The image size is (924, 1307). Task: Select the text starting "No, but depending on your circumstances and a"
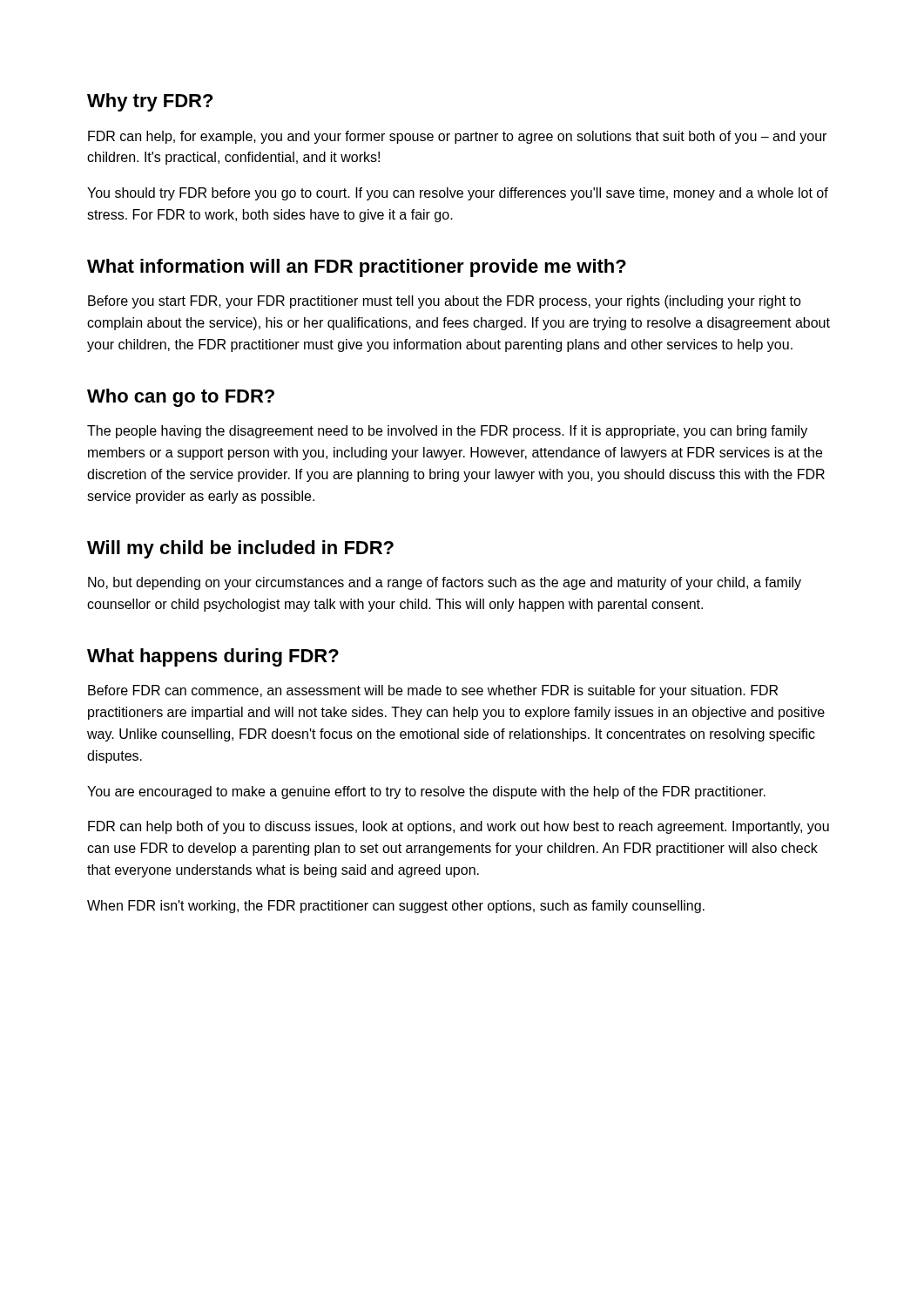[x=444, y=593]
